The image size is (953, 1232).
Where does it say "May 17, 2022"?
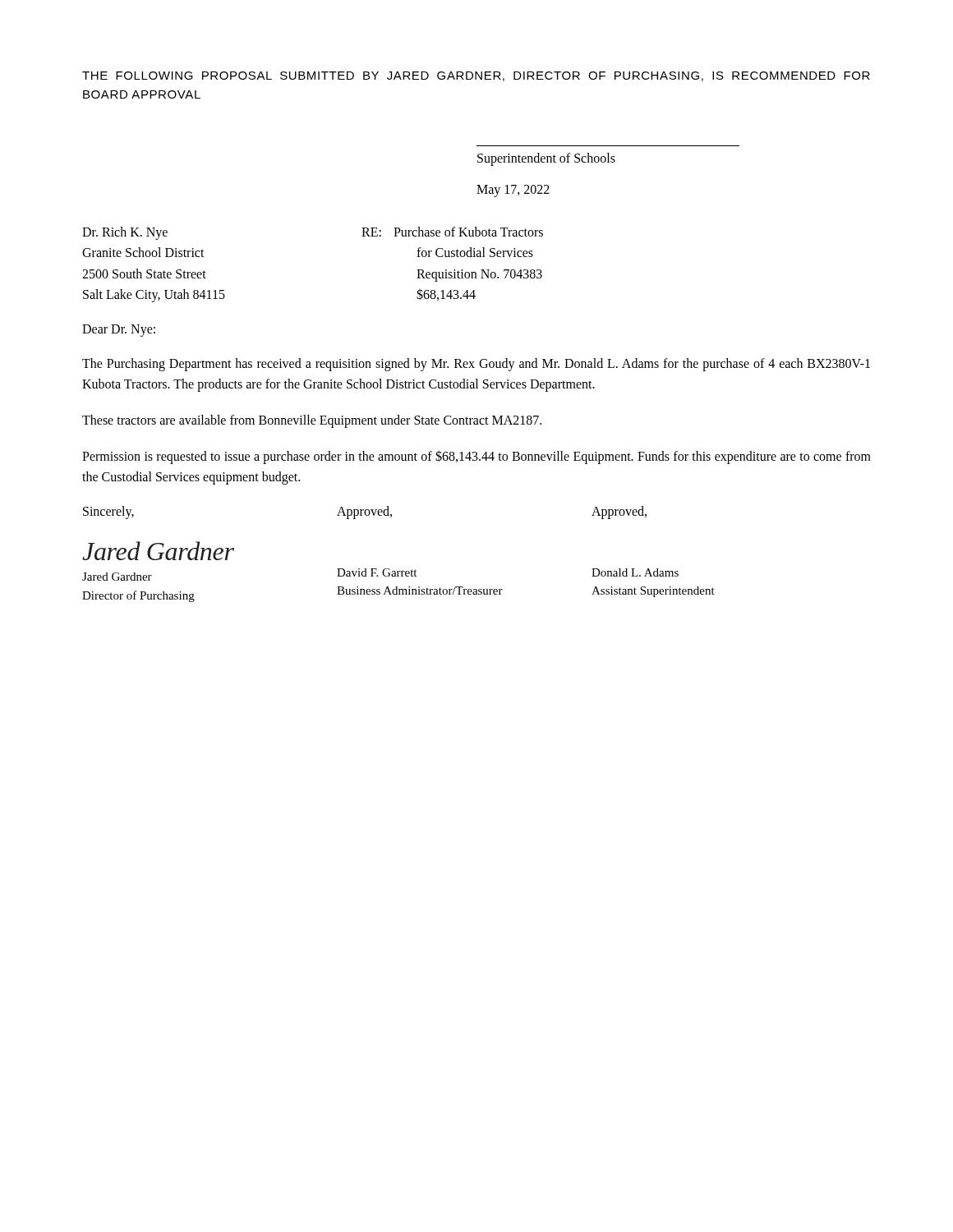(513, 189)
